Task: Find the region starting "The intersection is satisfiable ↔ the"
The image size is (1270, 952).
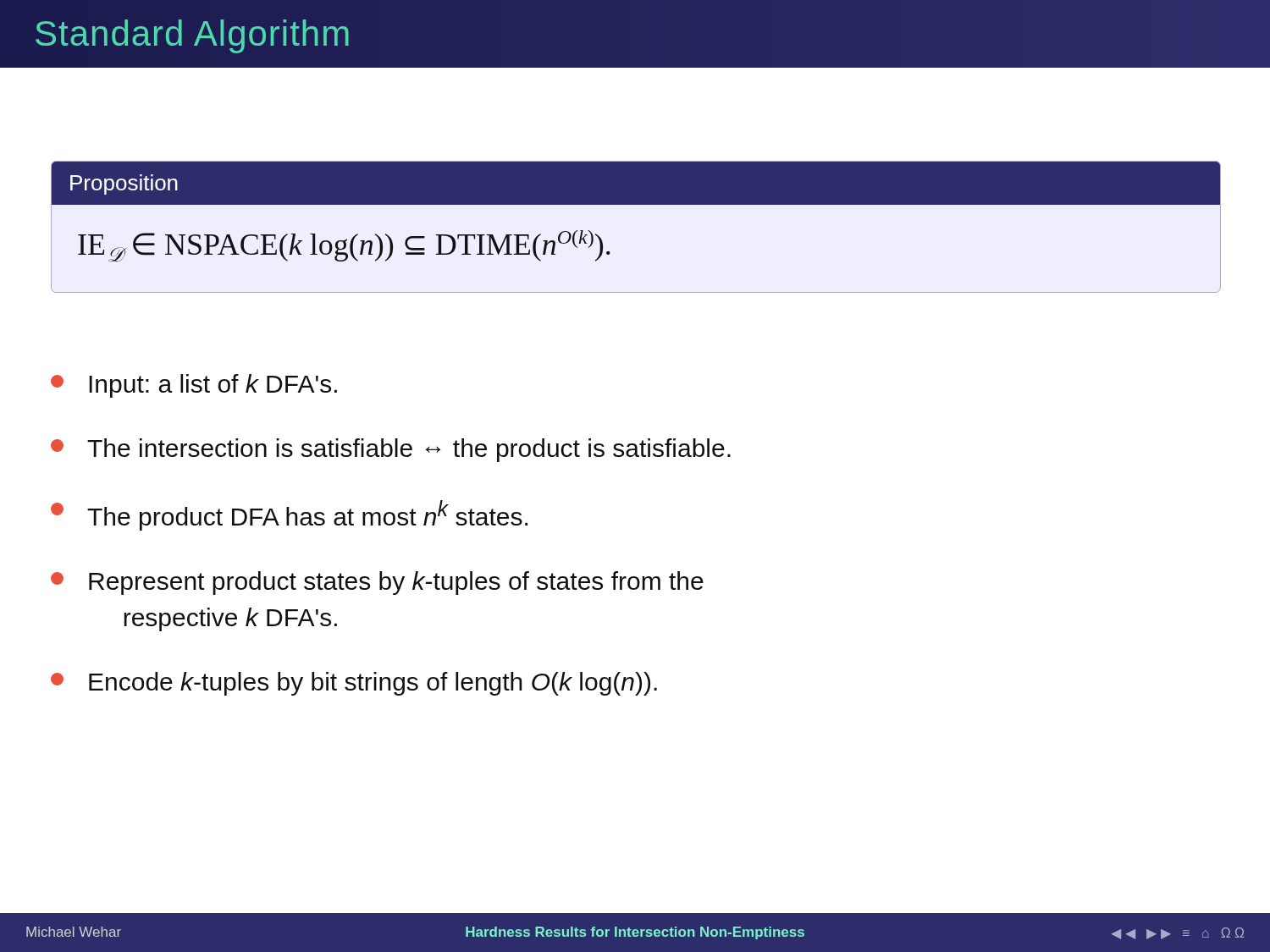Action: [392, 448]
